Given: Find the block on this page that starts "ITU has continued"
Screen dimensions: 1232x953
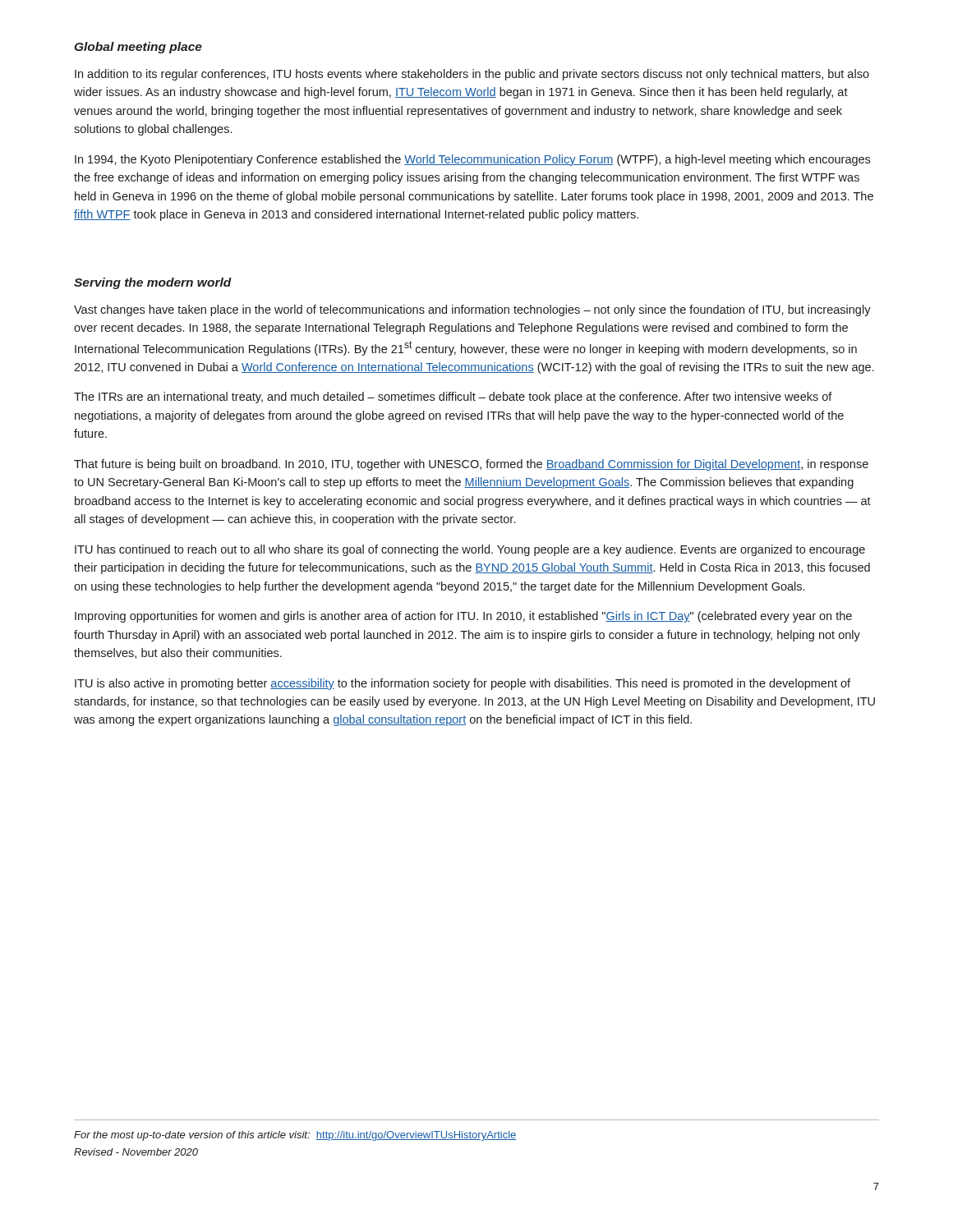Looking at the screenshot, I should pos(472,568).
